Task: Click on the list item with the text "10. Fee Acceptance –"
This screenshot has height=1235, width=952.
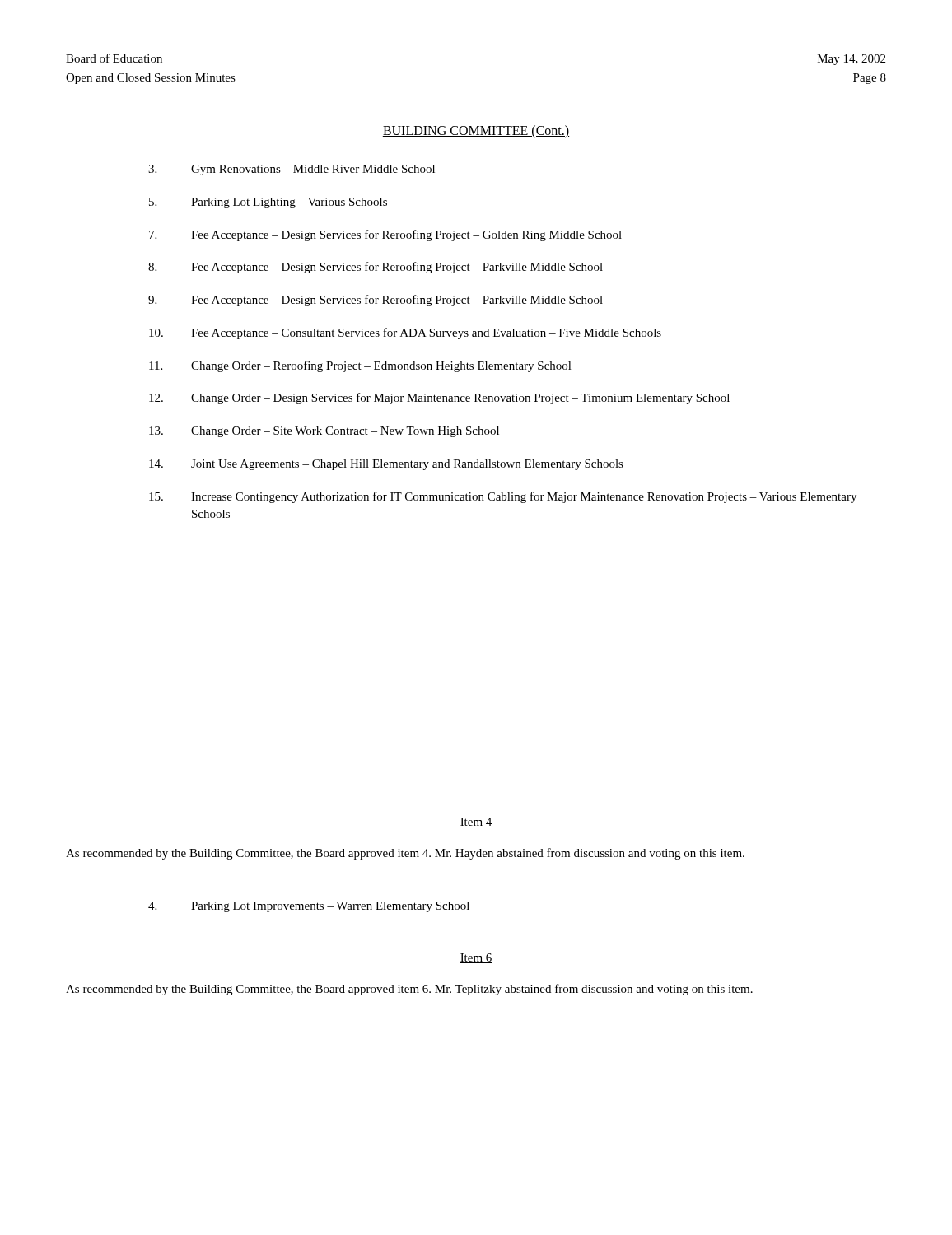Action: point(517,333)
